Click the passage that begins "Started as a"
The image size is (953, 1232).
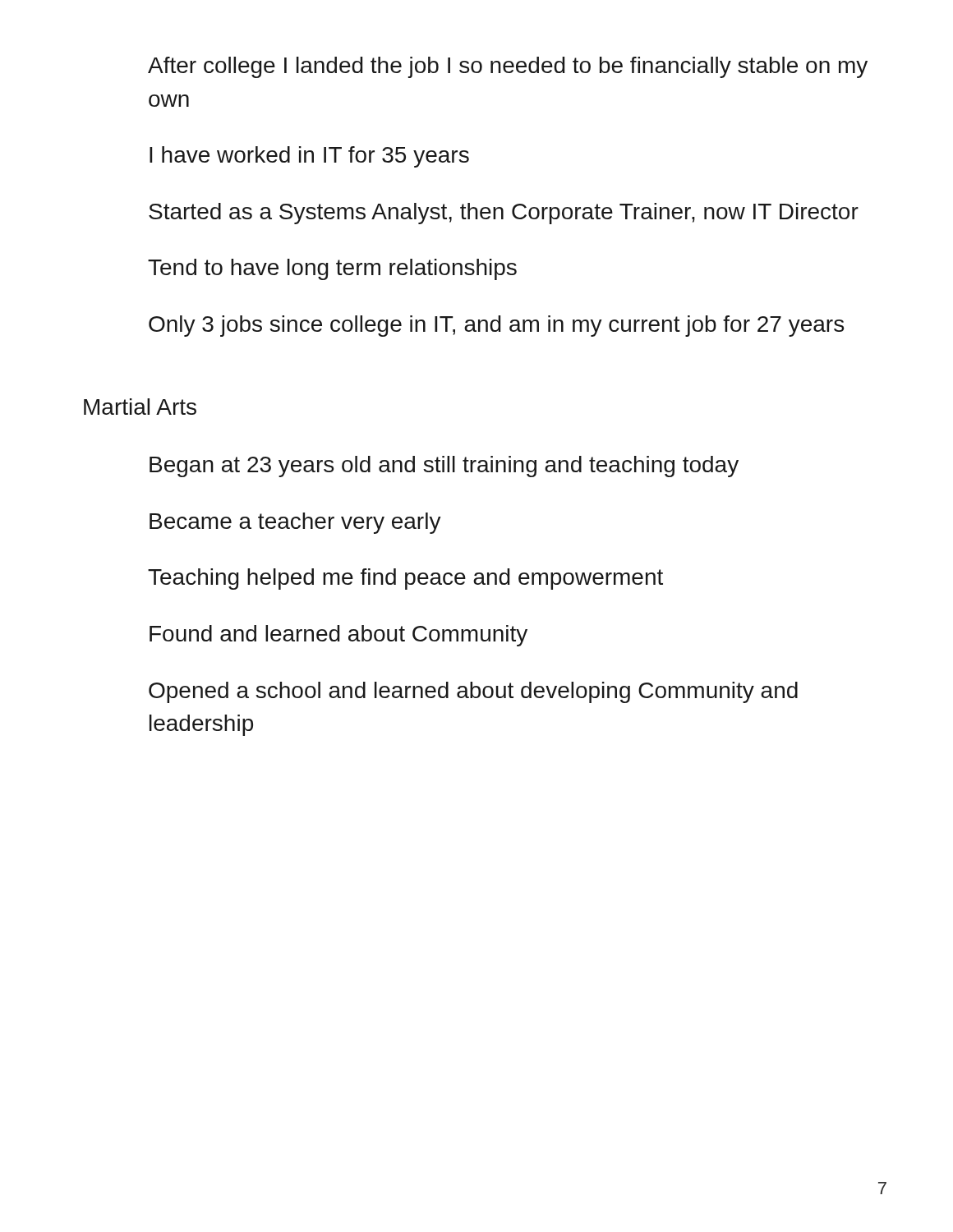pos(503,211)
